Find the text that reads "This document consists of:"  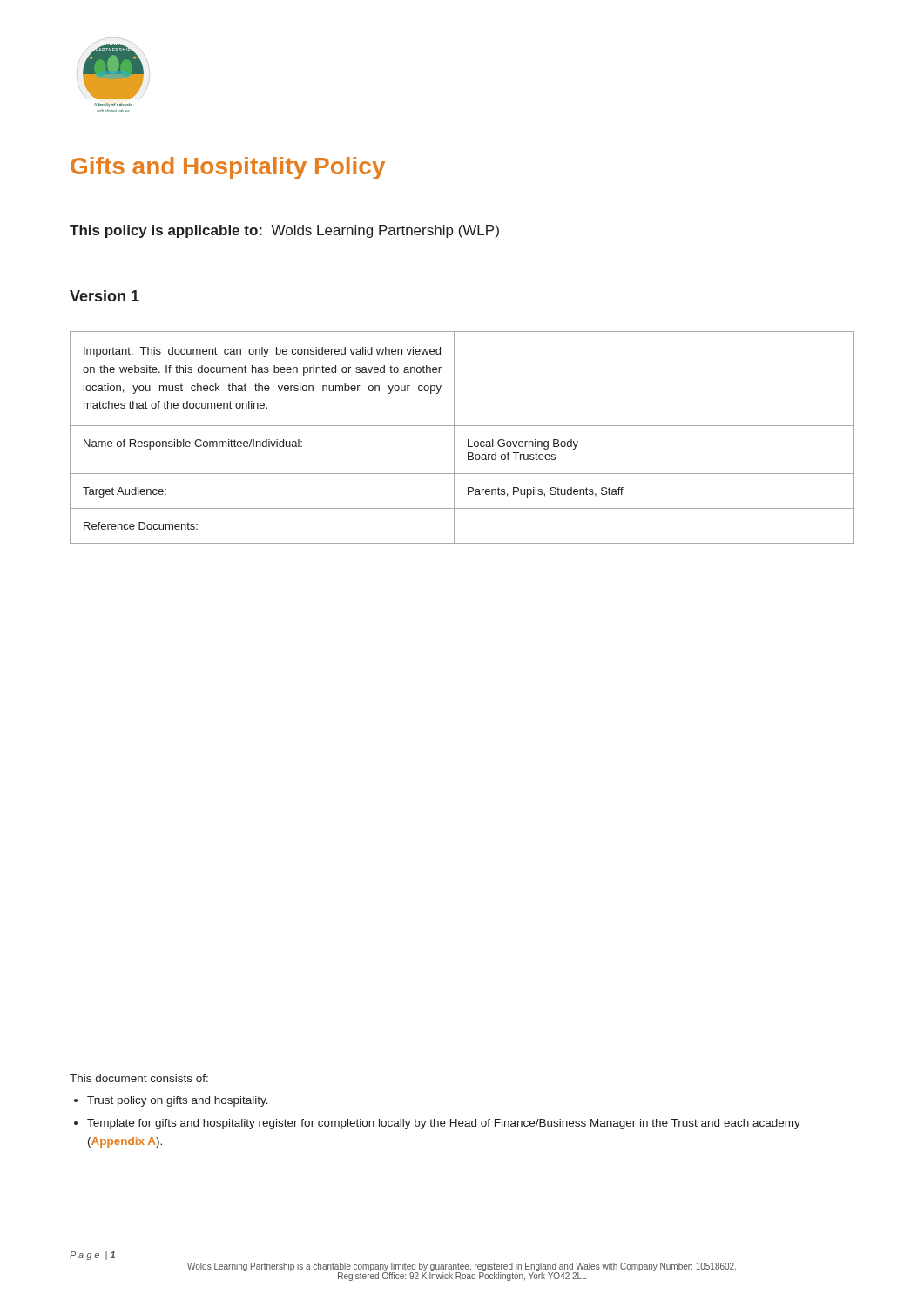pyautogui.click(x=139, y=1078)
